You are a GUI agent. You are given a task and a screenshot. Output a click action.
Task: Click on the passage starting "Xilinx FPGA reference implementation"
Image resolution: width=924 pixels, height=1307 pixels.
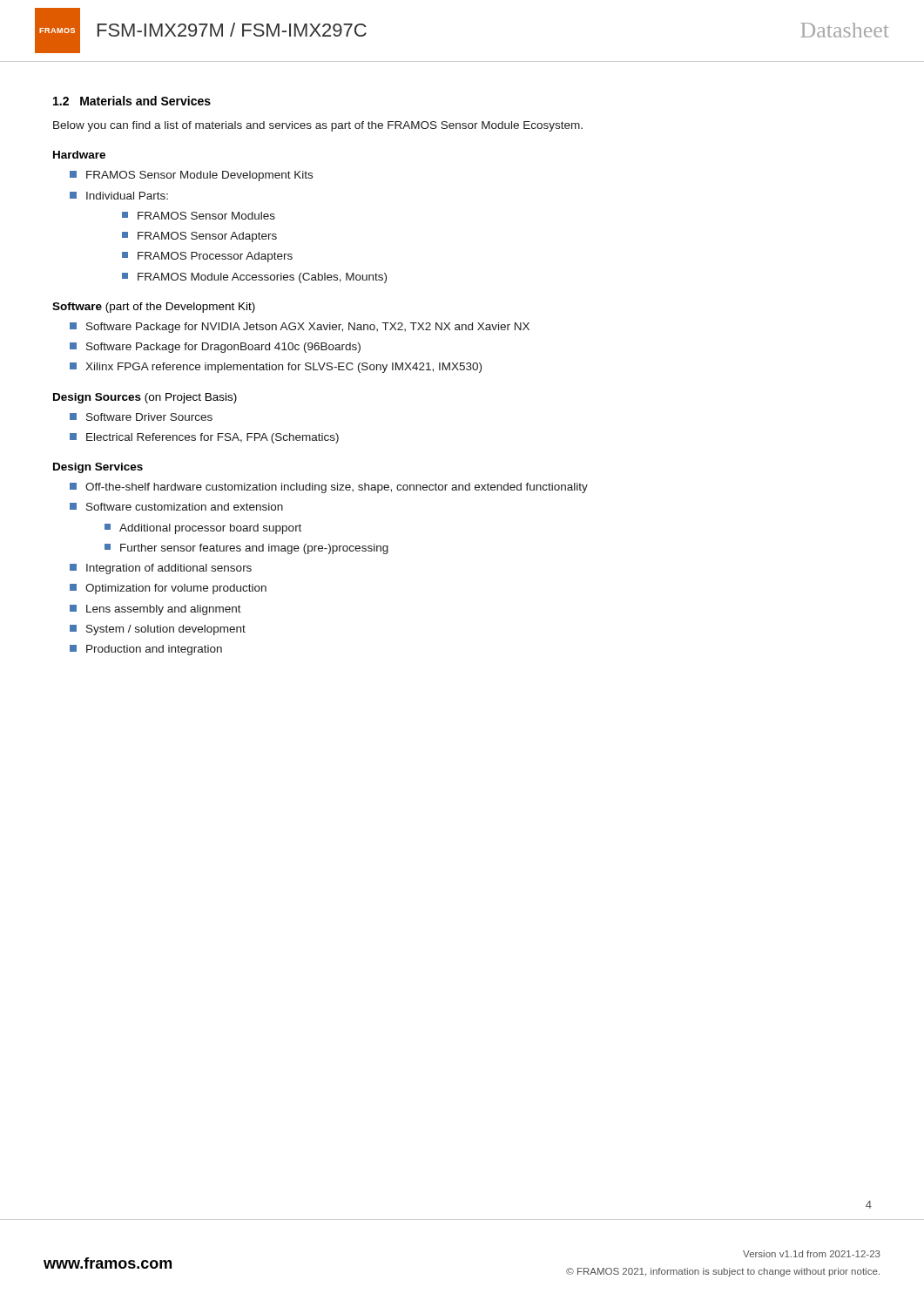point(276,367)
